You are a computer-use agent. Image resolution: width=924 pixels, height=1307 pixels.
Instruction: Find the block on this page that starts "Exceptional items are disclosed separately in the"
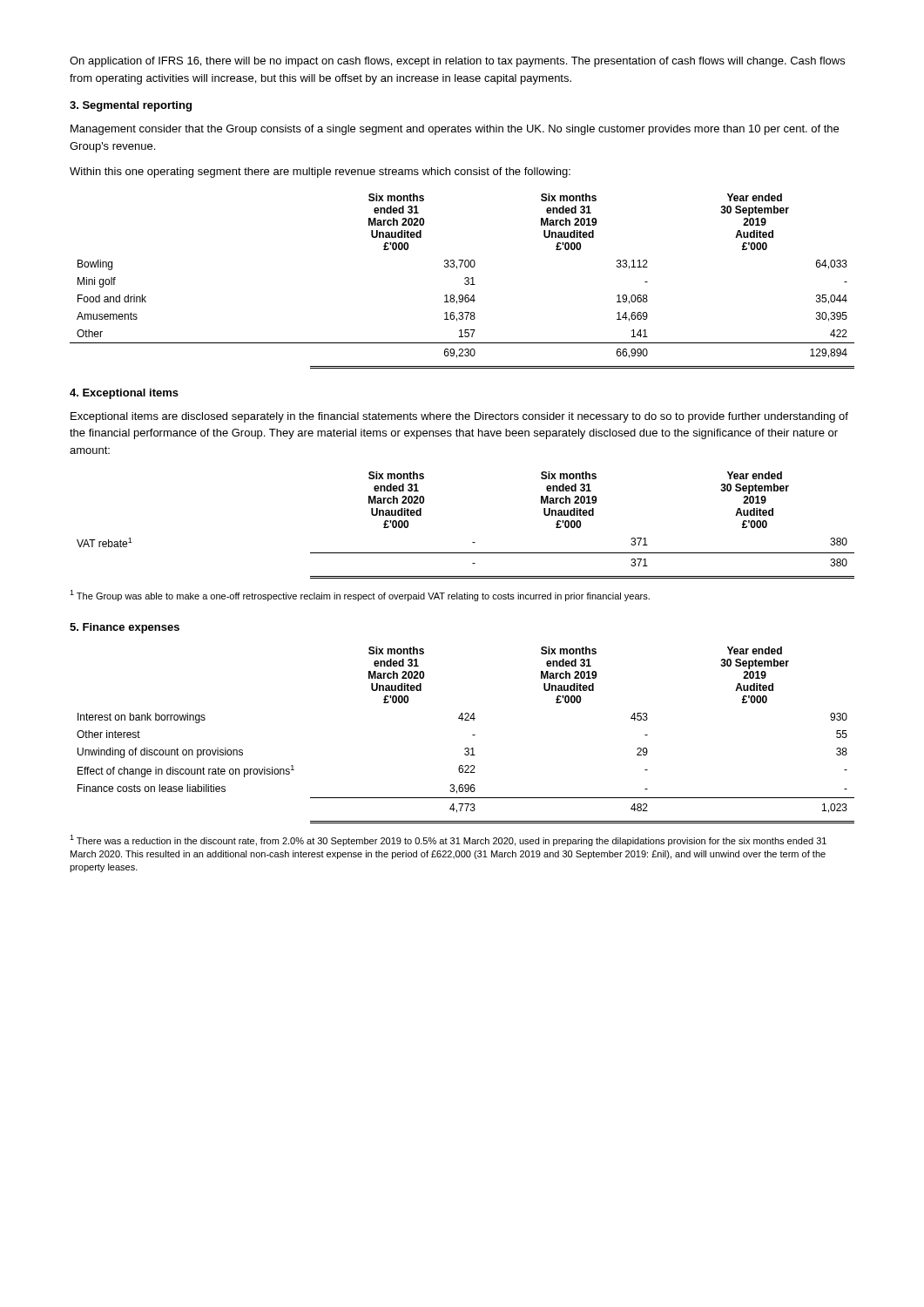coord(462,433)
